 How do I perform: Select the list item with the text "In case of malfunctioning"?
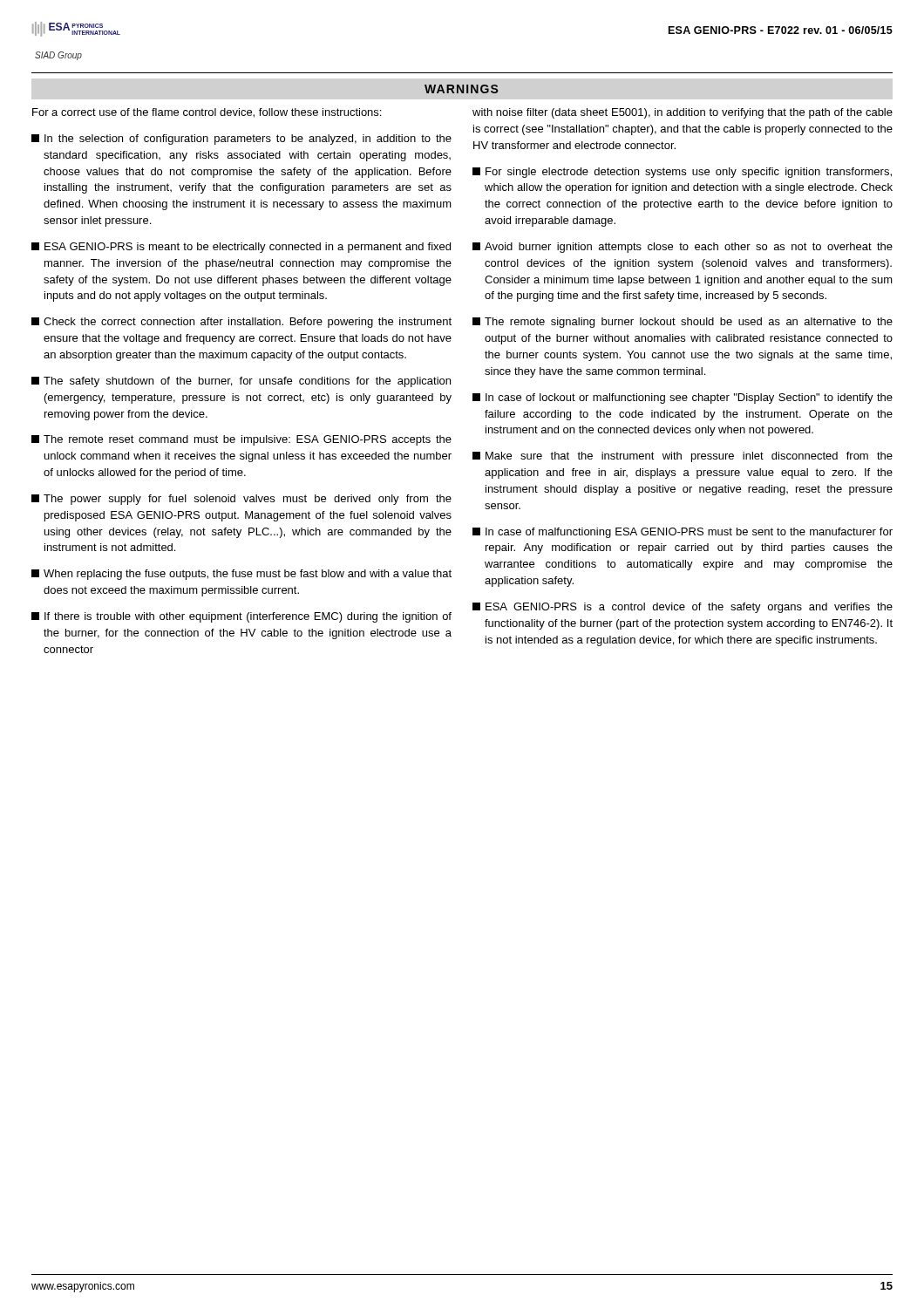[x=683, y=557]
